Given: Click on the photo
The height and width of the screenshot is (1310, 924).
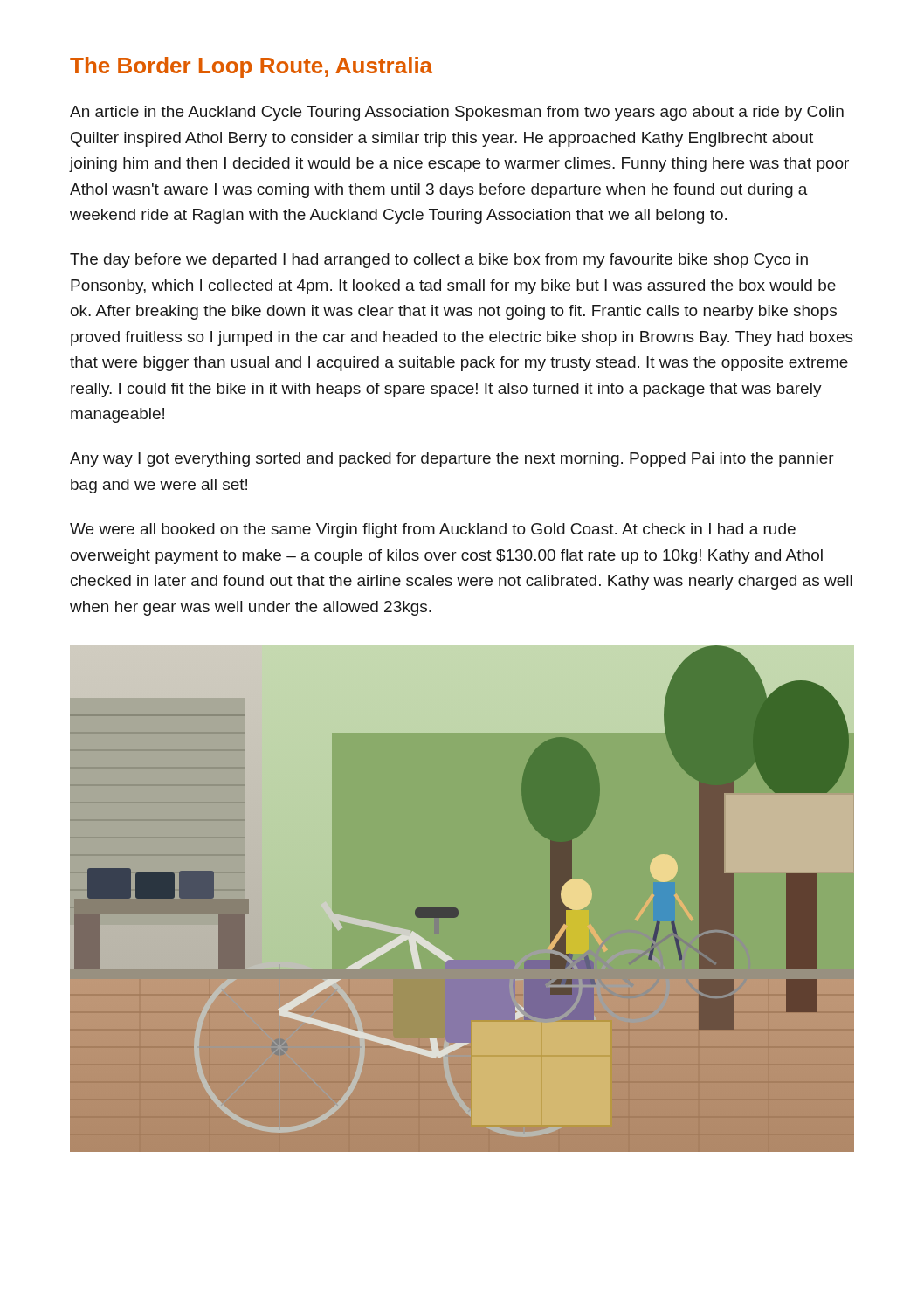Looking at the screenshot, I should [462, 900].
